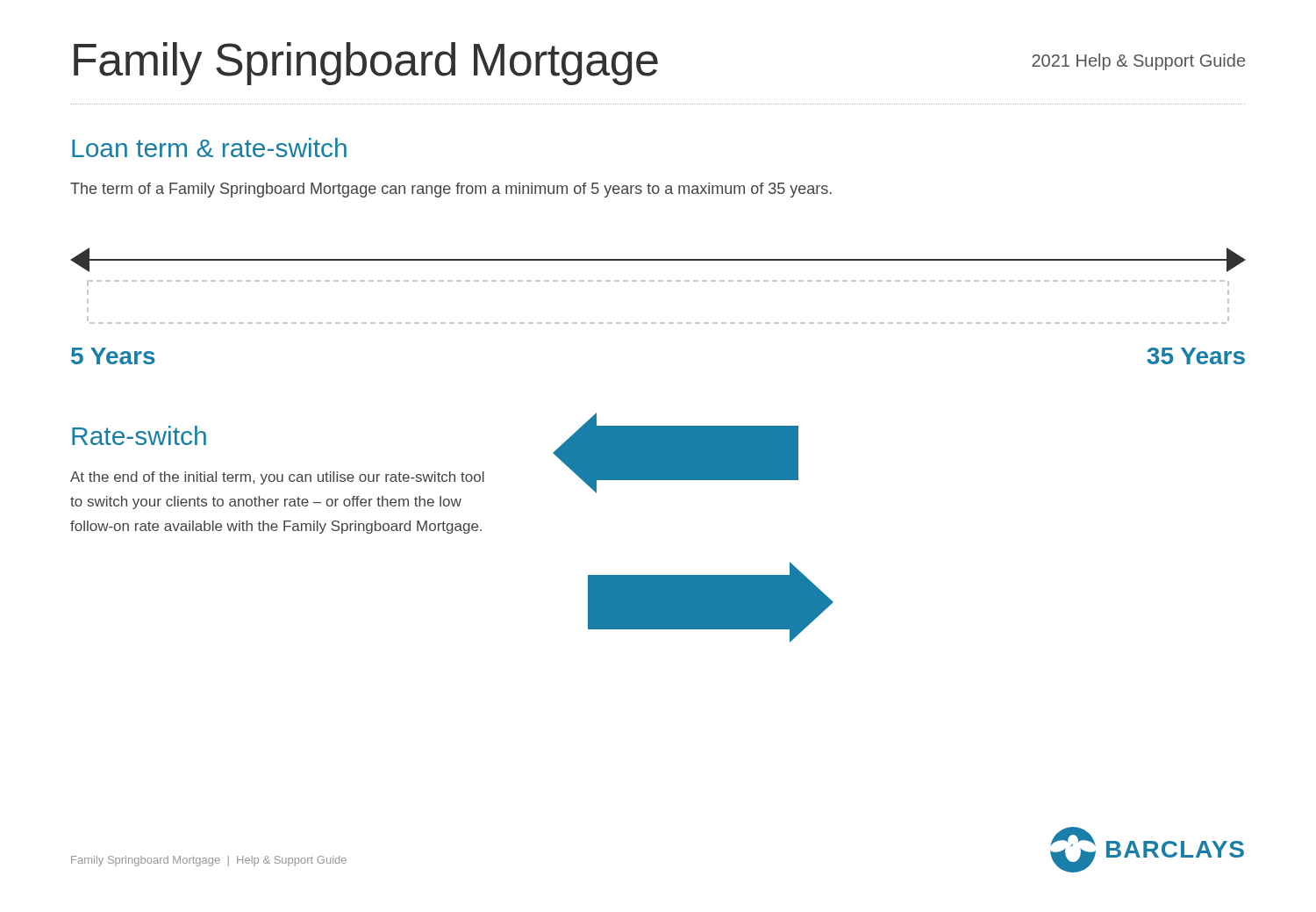Locate the text "35 Years"

(1196, 356)
